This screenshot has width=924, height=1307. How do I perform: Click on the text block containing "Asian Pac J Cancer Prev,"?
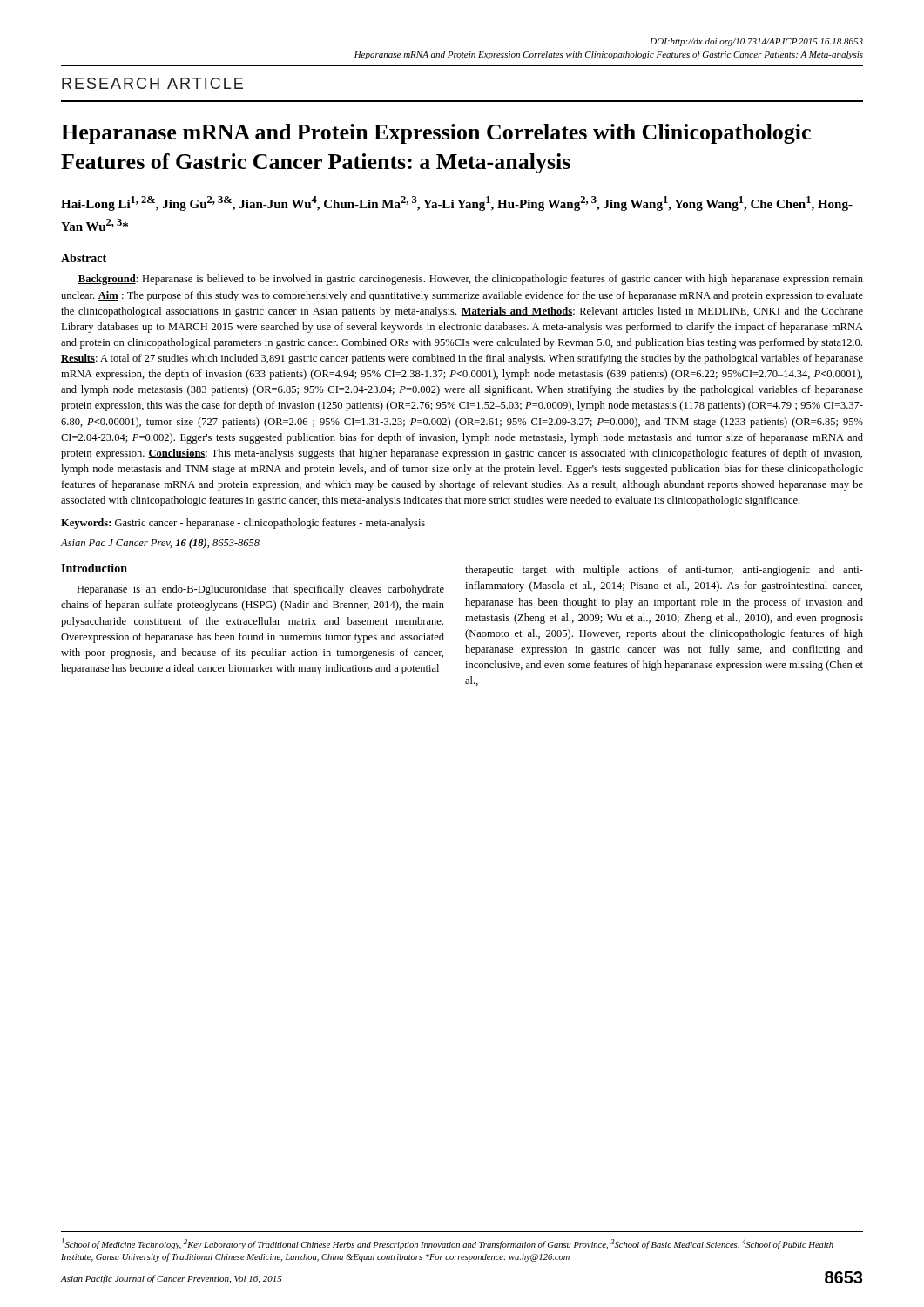(x=160, y=543)
